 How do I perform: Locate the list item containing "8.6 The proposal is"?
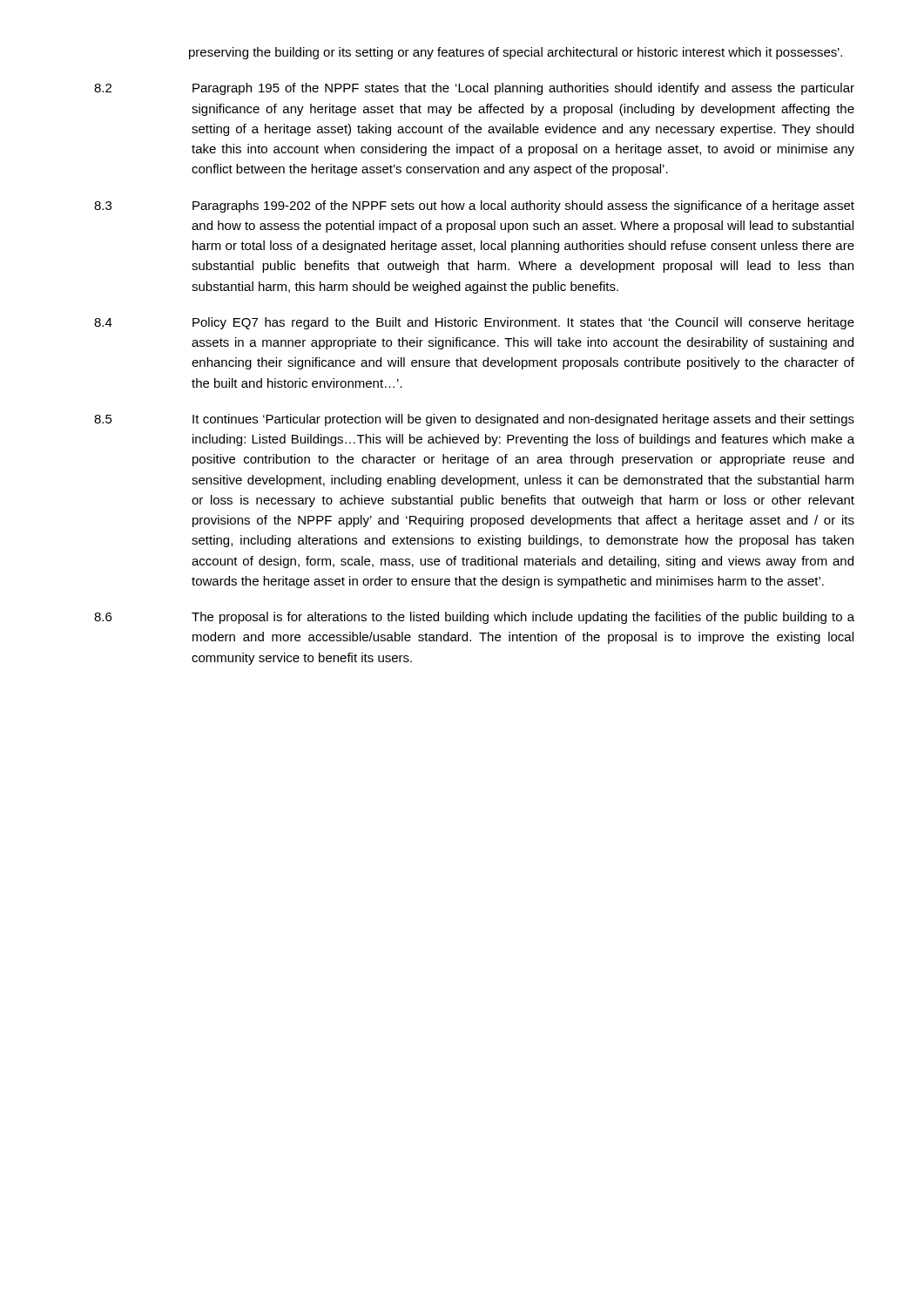474,637
